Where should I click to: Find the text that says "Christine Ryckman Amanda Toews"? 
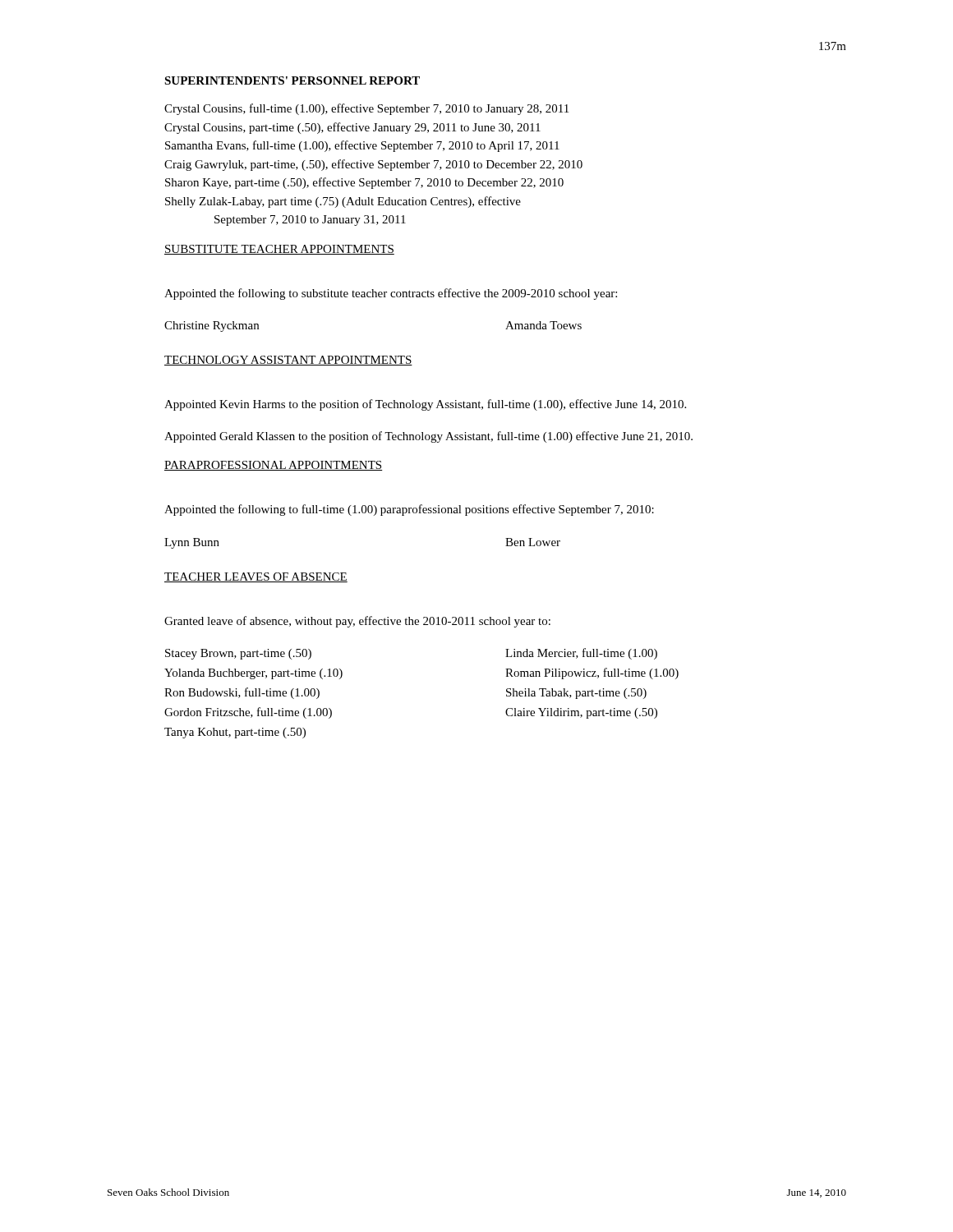point(505,325)
